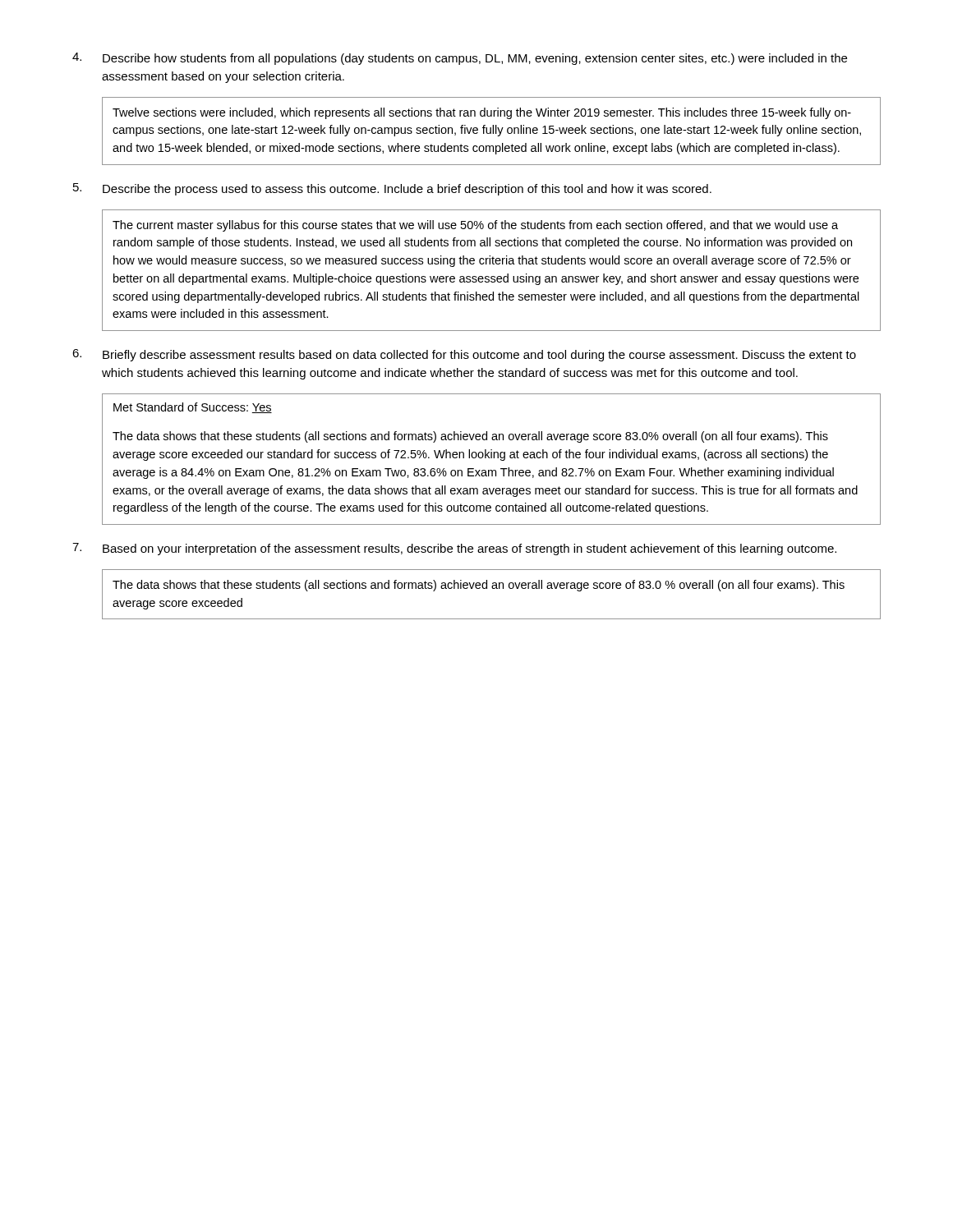The width and height of the screenshot is (953, 1232).
Task: Locate the text block starting "The current master syllabus"
Action: 486,269
